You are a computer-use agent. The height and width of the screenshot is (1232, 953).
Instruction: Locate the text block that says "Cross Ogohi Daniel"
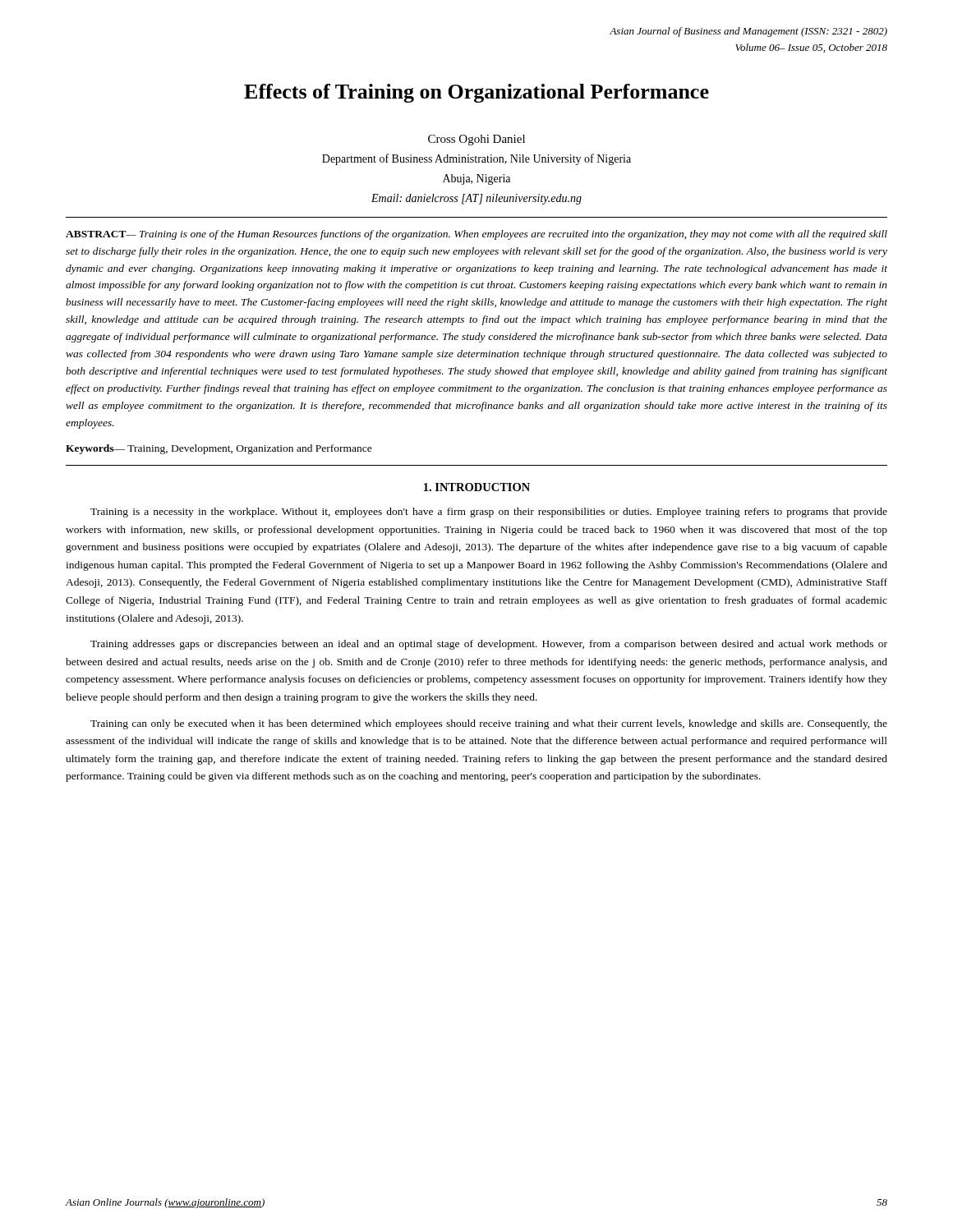pyautogui.click(x=476, y=168)
